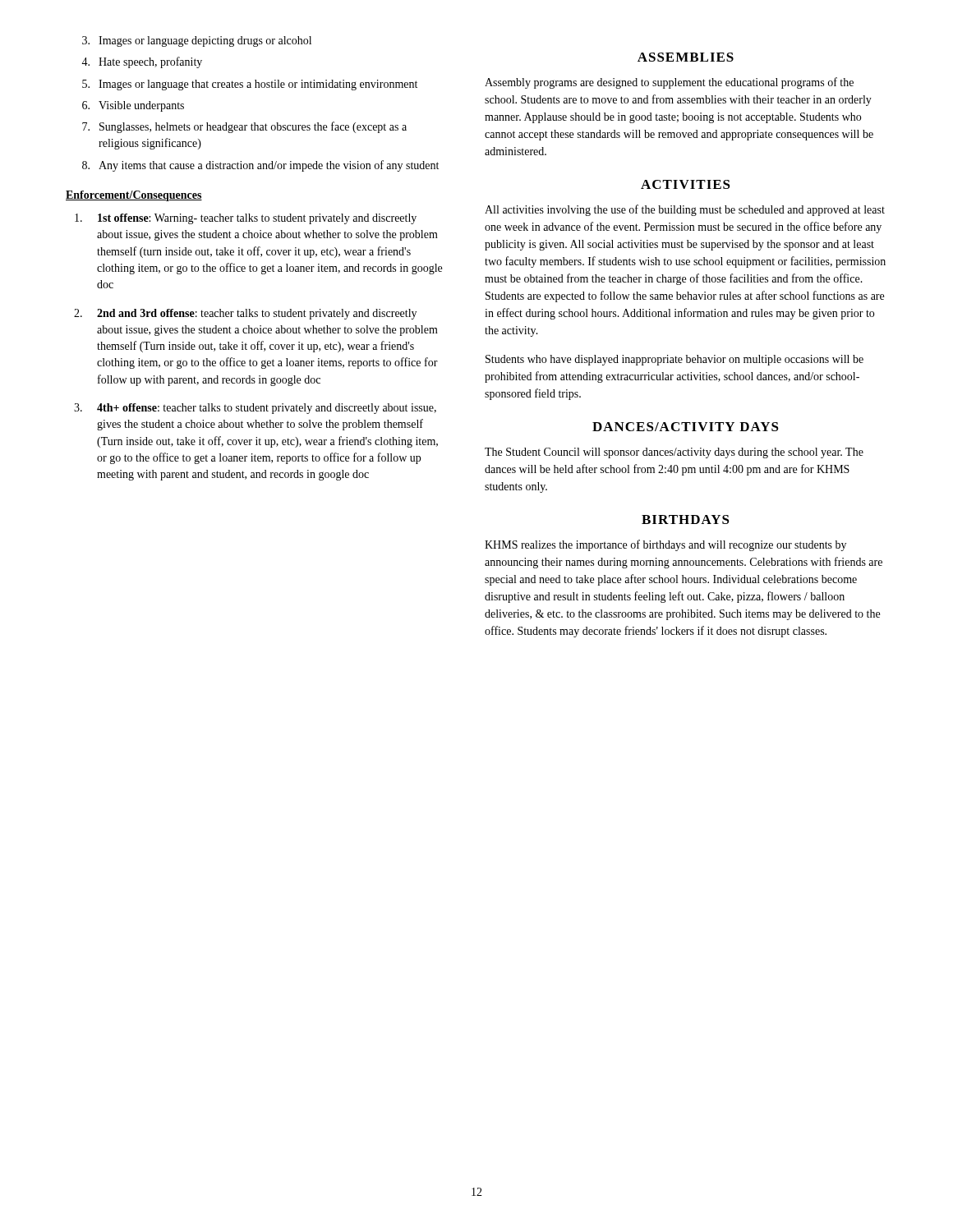Locate the text starting "Assembly programs are"
The height and width of the screenshot is (1232, 953).
679,117
